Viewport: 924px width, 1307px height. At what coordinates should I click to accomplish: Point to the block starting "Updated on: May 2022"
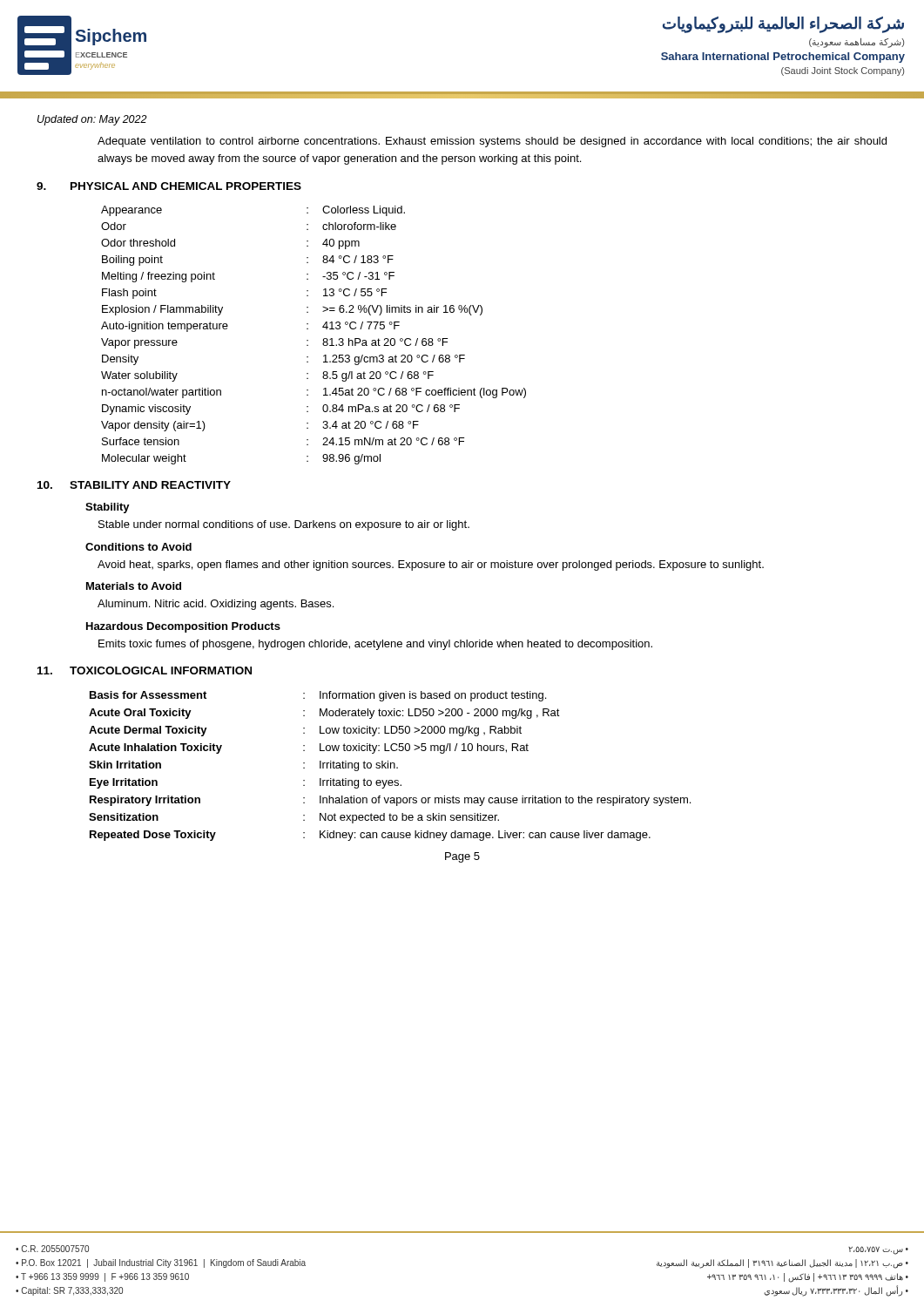[92, 119]
